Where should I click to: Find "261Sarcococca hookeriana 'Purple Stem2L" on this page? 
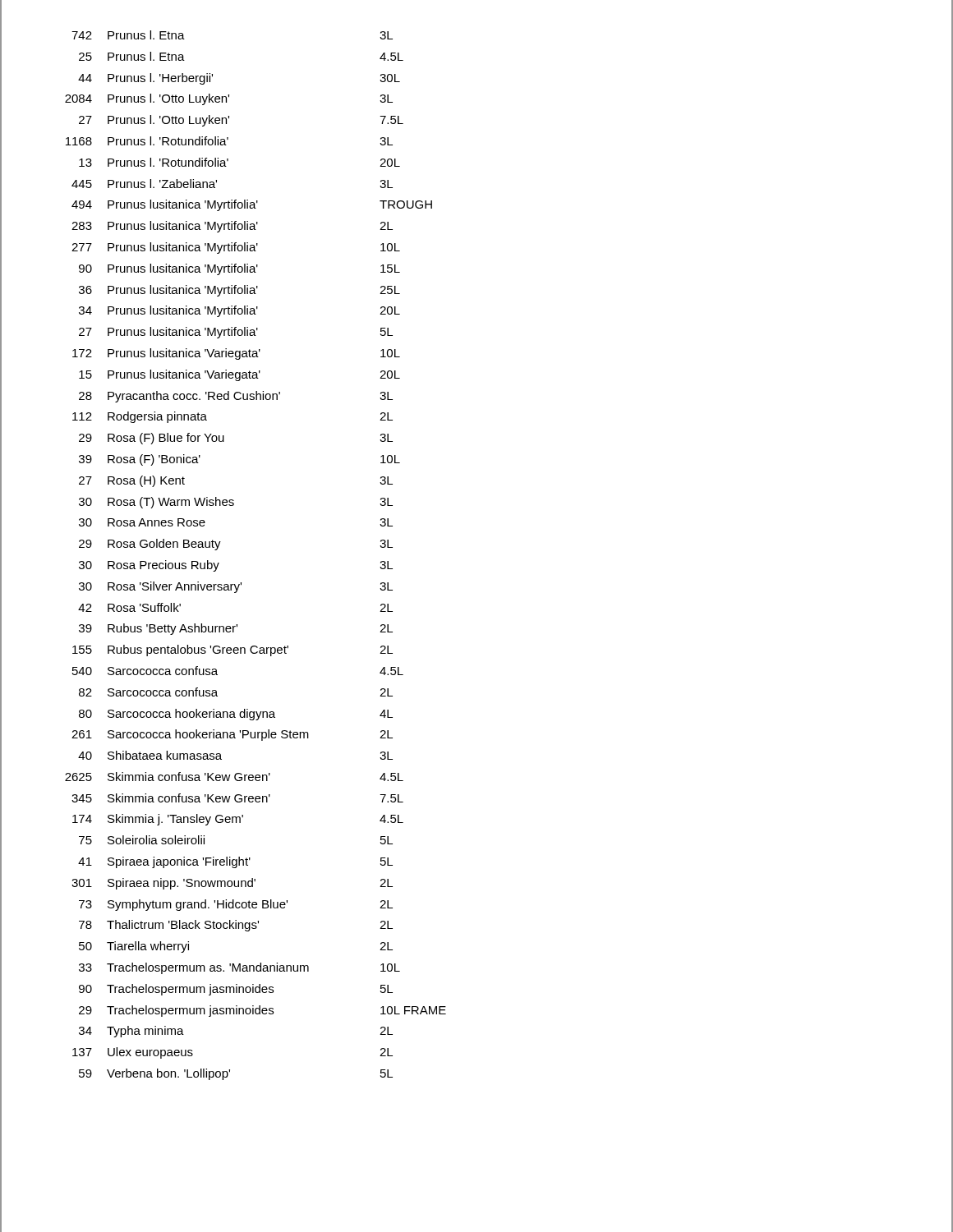[248, 734]
